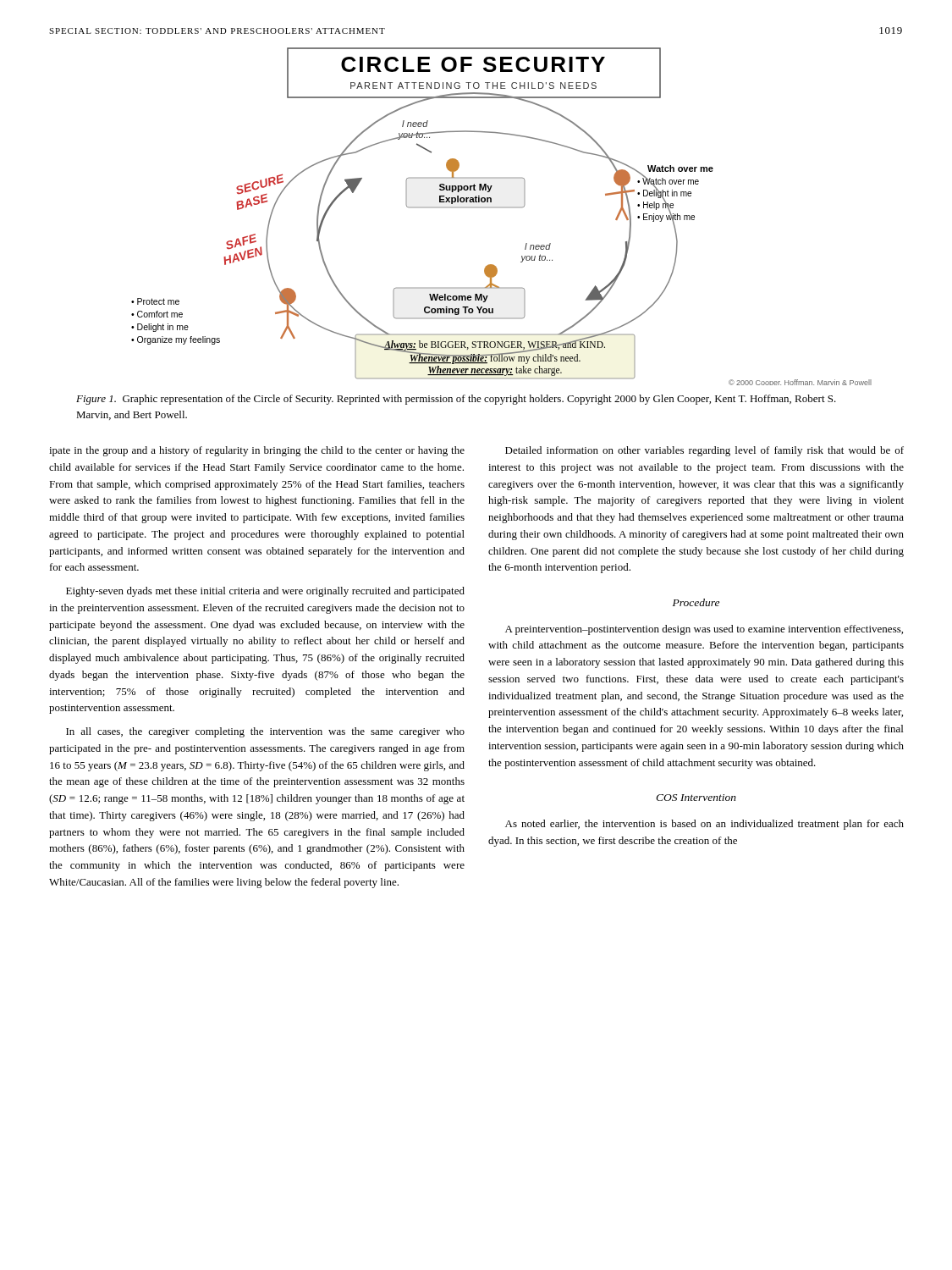Select the text block that reads "A preintervention–postintervention design was used to"

696,695
